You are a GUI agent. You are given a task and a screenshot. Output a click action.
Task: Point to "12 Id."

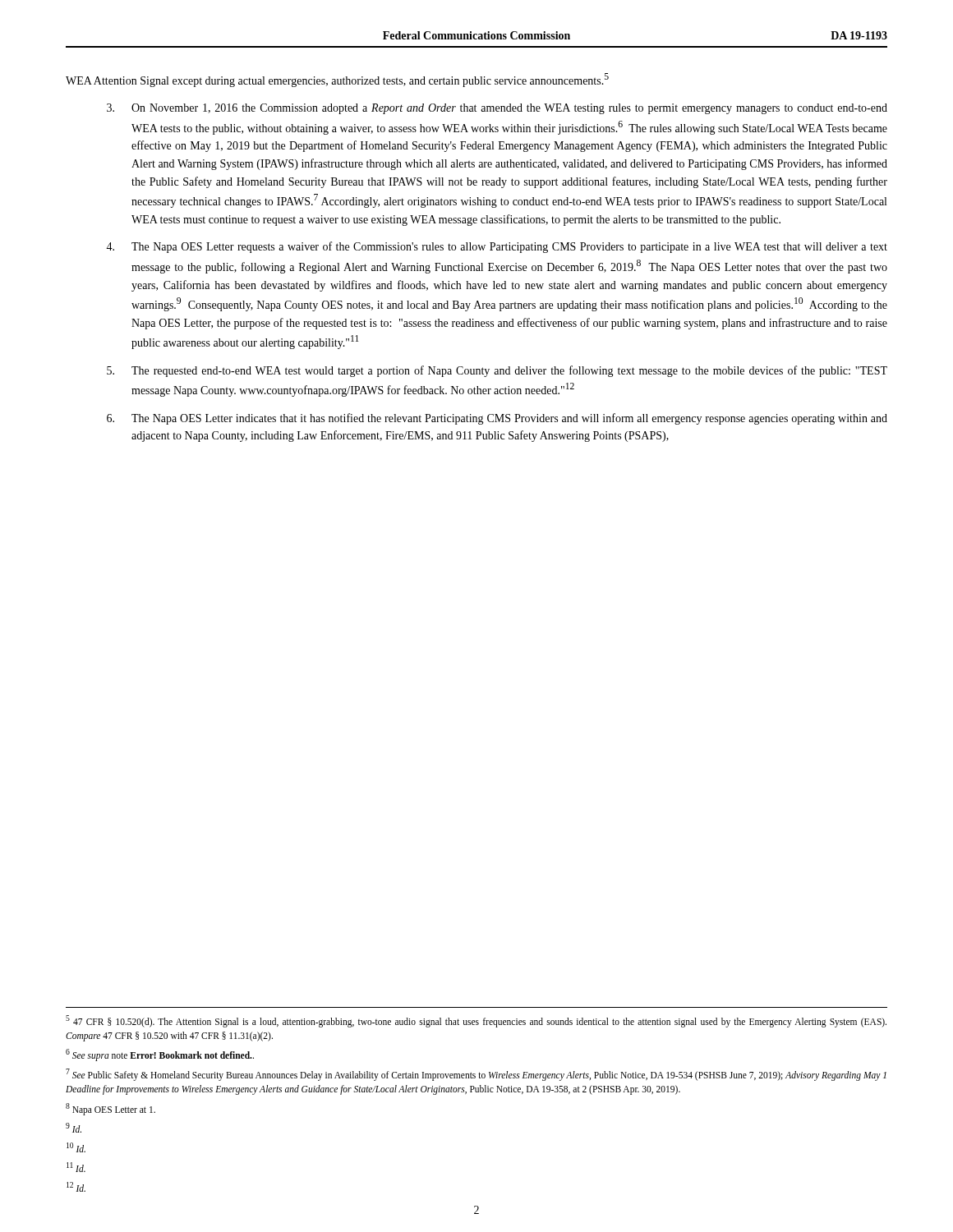click(x=76, y=1187)
